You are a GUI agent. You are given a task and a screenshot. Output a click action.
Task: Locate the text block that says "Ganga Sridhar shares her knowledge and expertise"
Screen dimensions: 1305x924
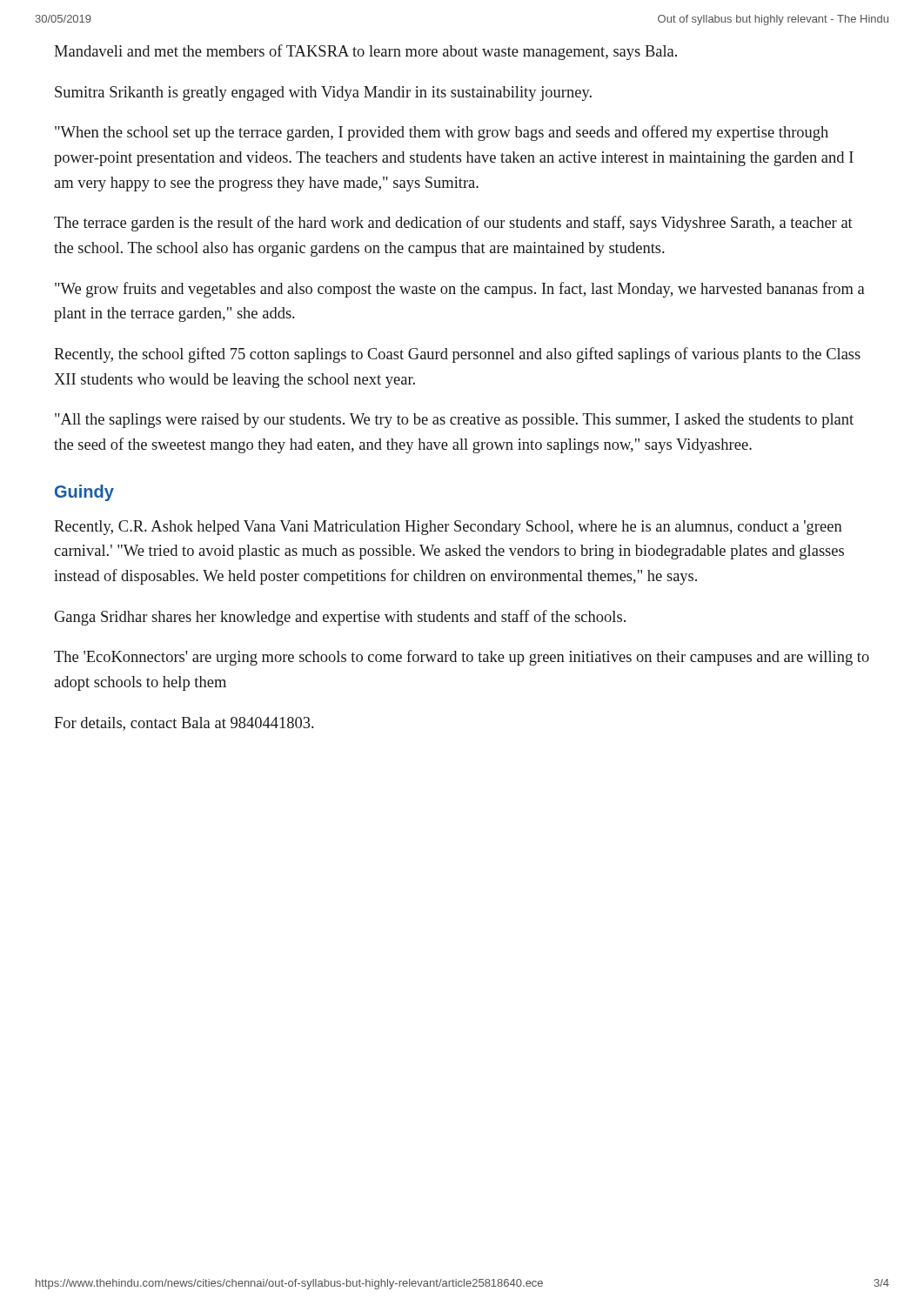tap(340, 617)
